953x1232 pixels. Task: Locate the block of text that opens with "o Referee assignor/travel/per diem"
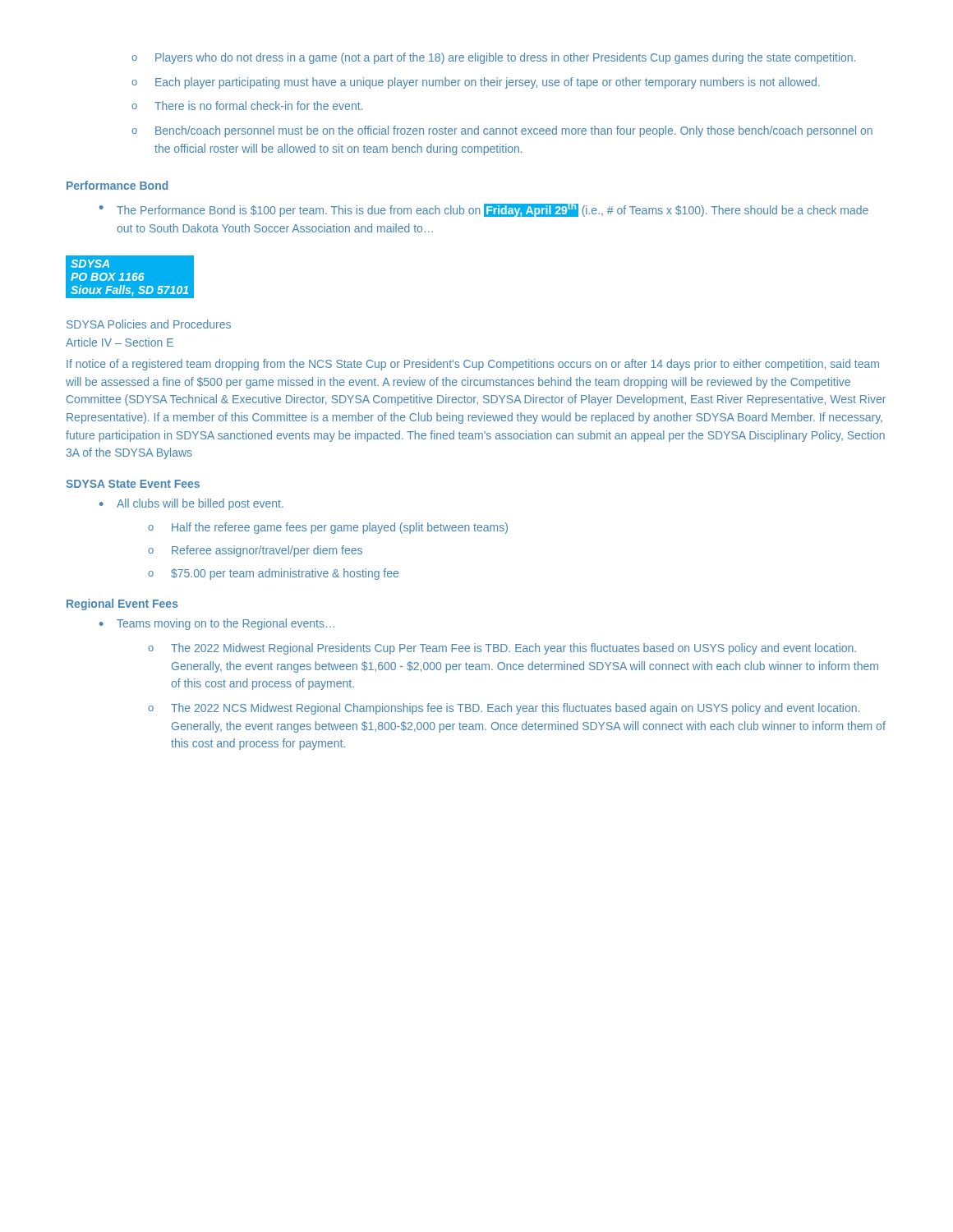tap(255, 551)
